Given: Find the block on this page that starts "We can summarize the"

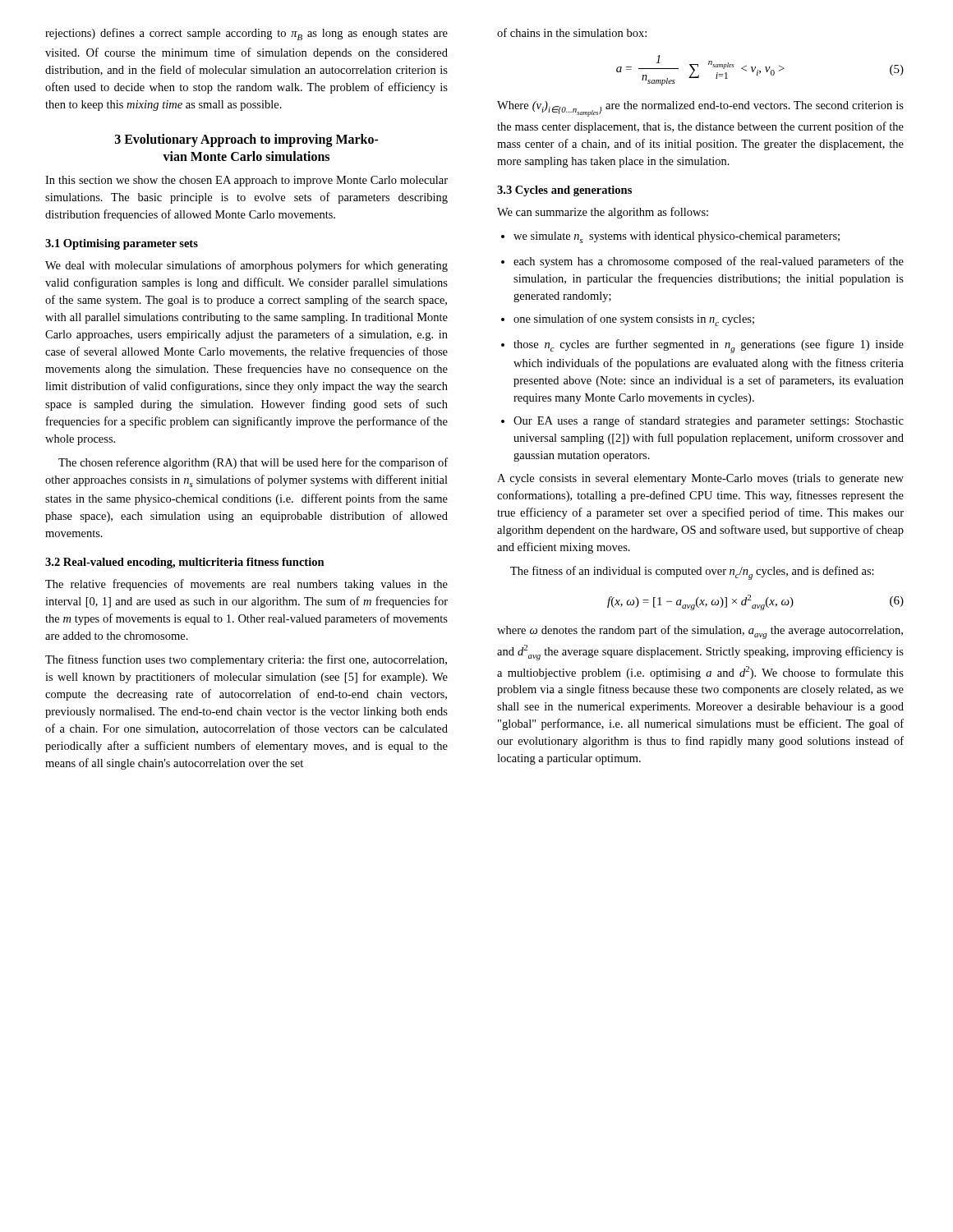Looking at the screenshot, I should coord(700,213).
